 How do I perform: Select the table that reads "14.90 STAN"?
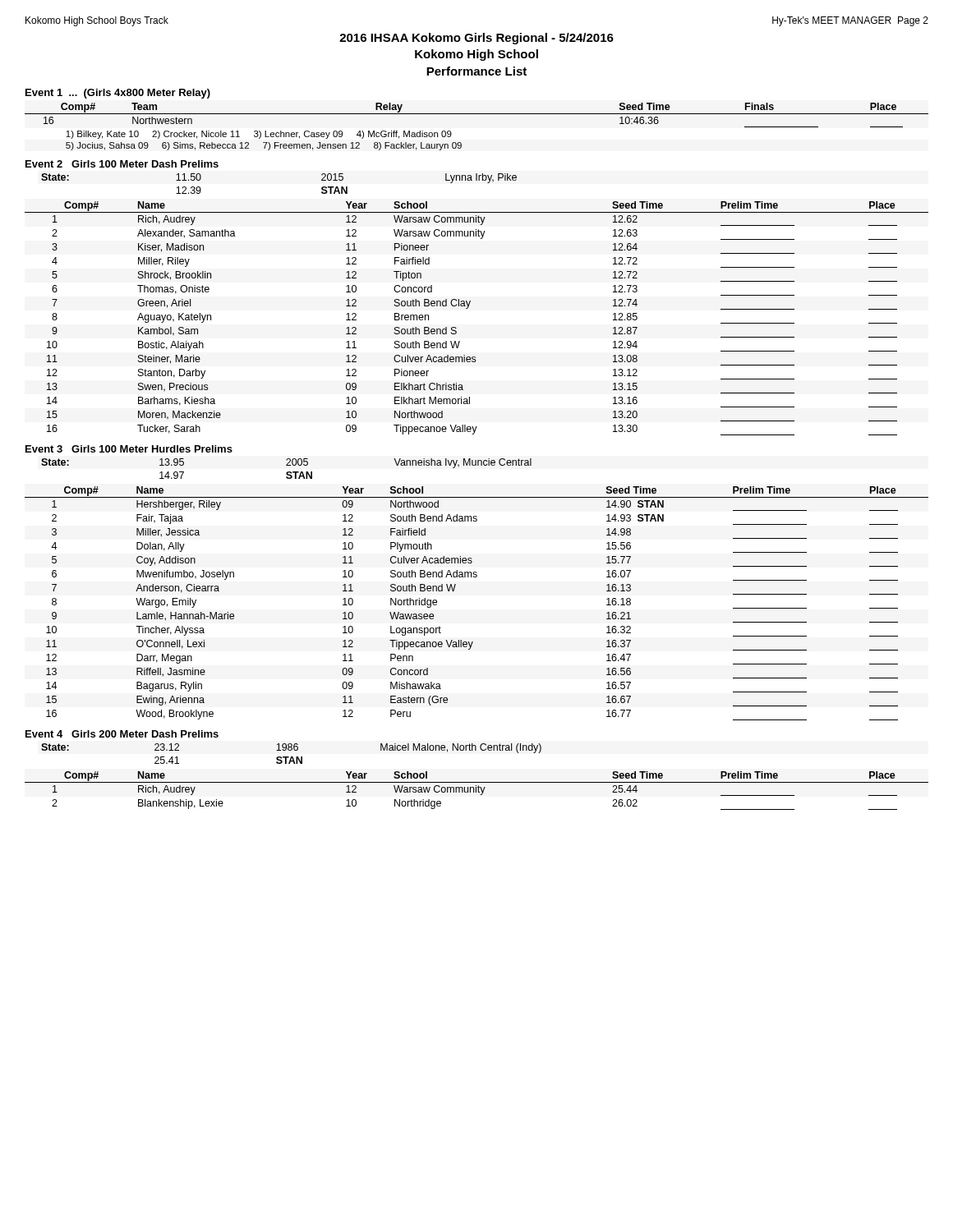(476, 602)
